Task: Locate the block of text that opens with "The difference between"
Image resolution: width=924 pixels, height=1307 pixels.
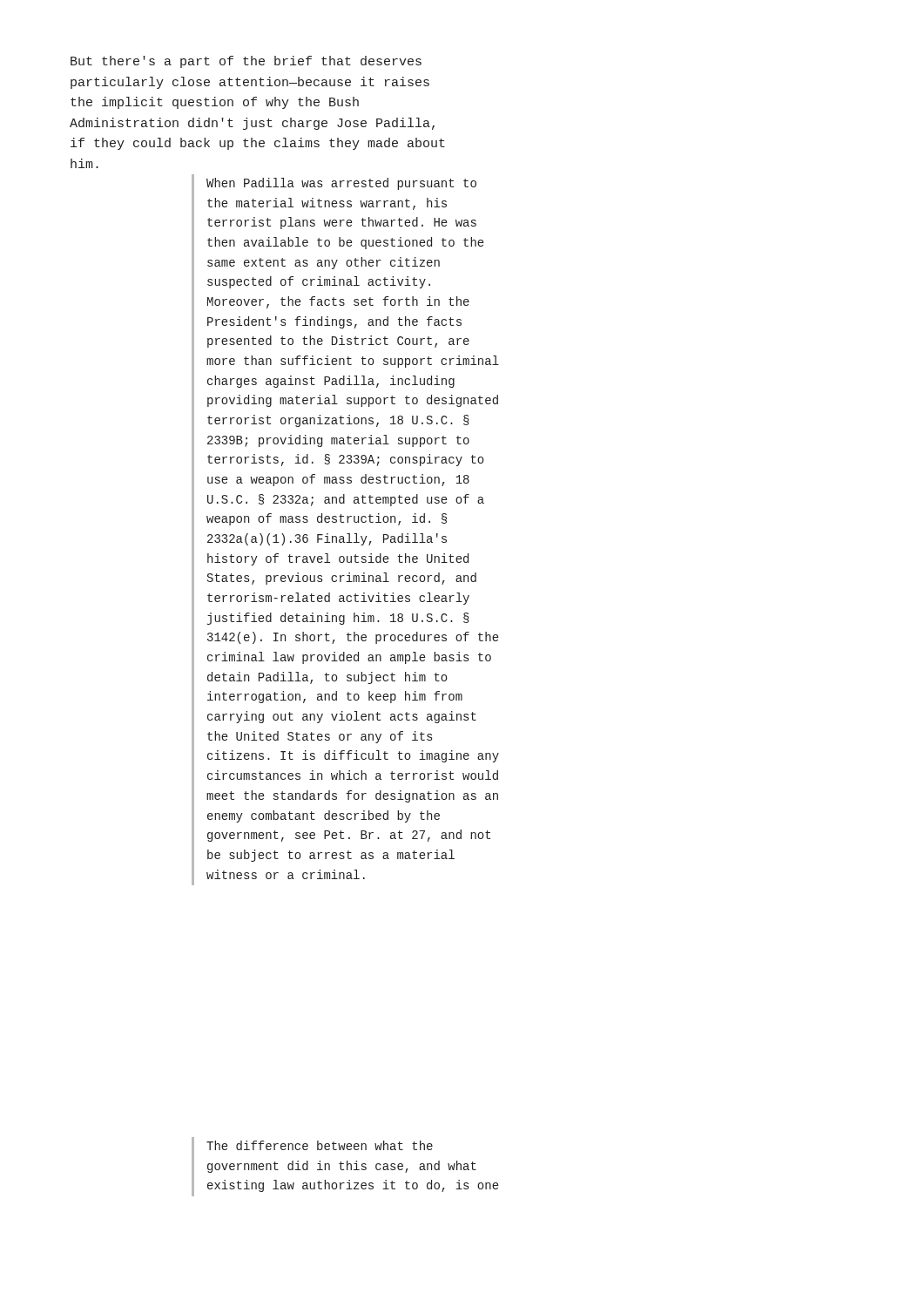Action: [x=353, y=1166]
